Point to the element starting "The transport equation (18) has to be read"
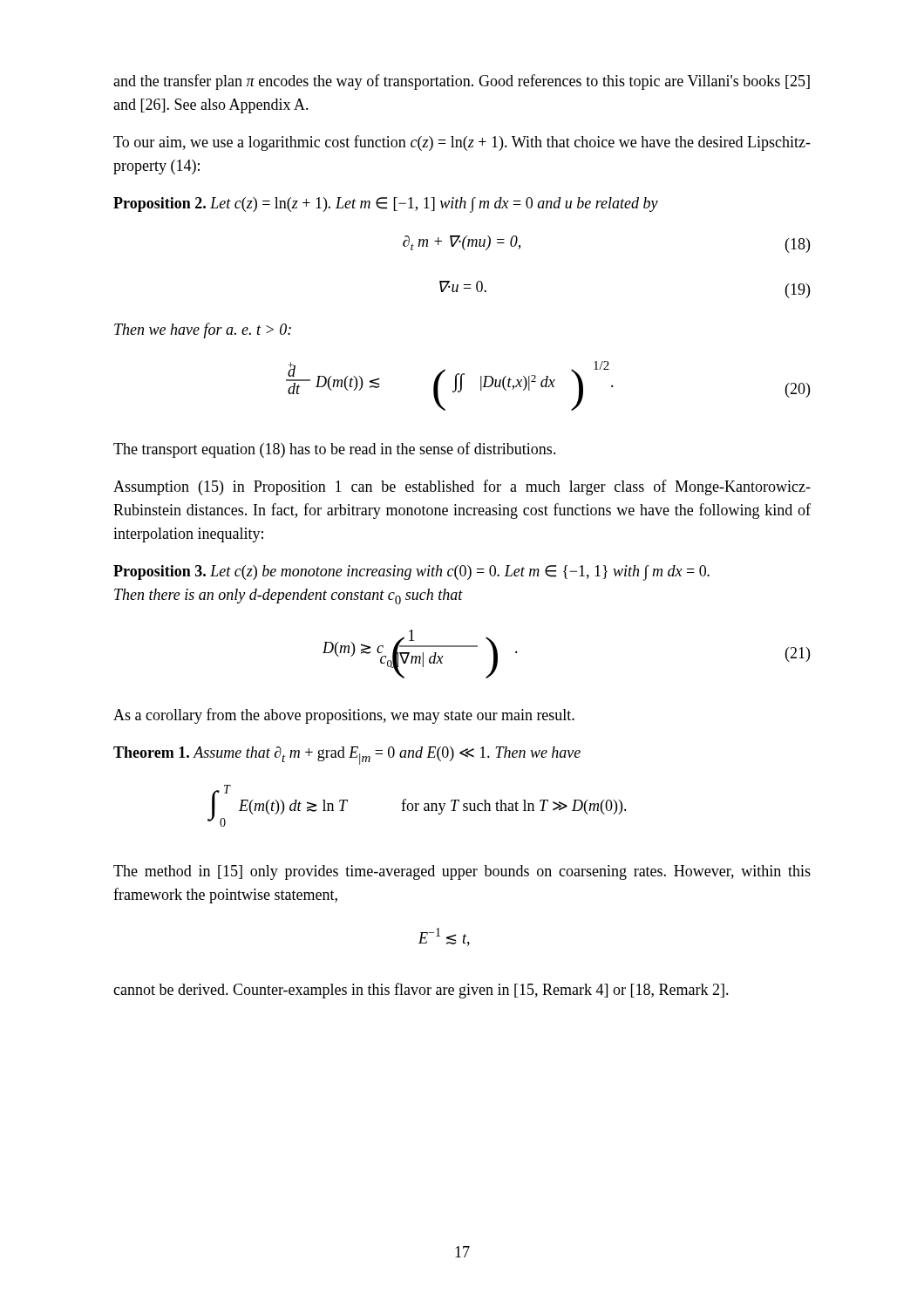The width and height of the screenshot is (924, 1308). pos(335,449)
